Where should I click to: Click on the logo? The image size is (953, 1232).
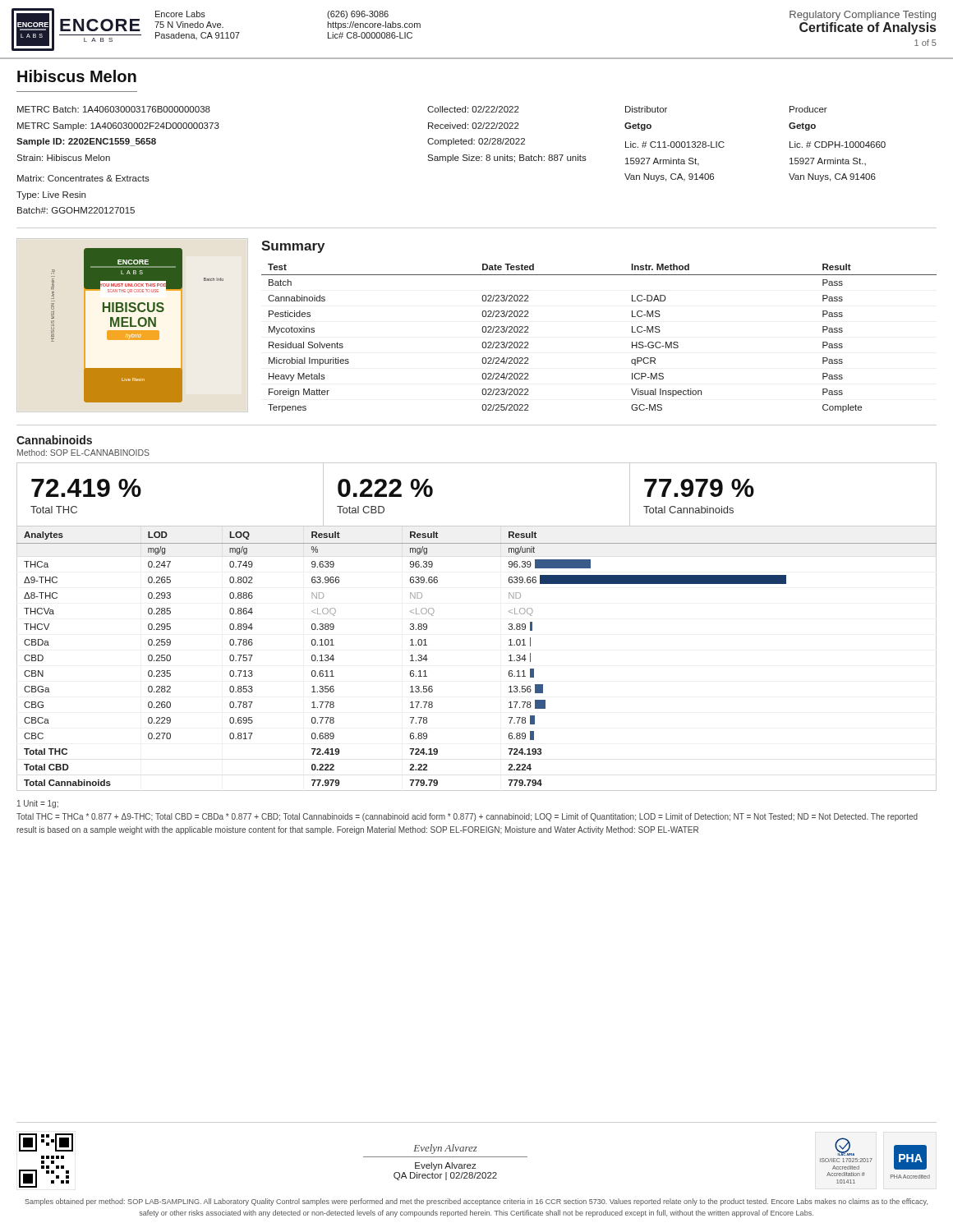point(876,1161)
